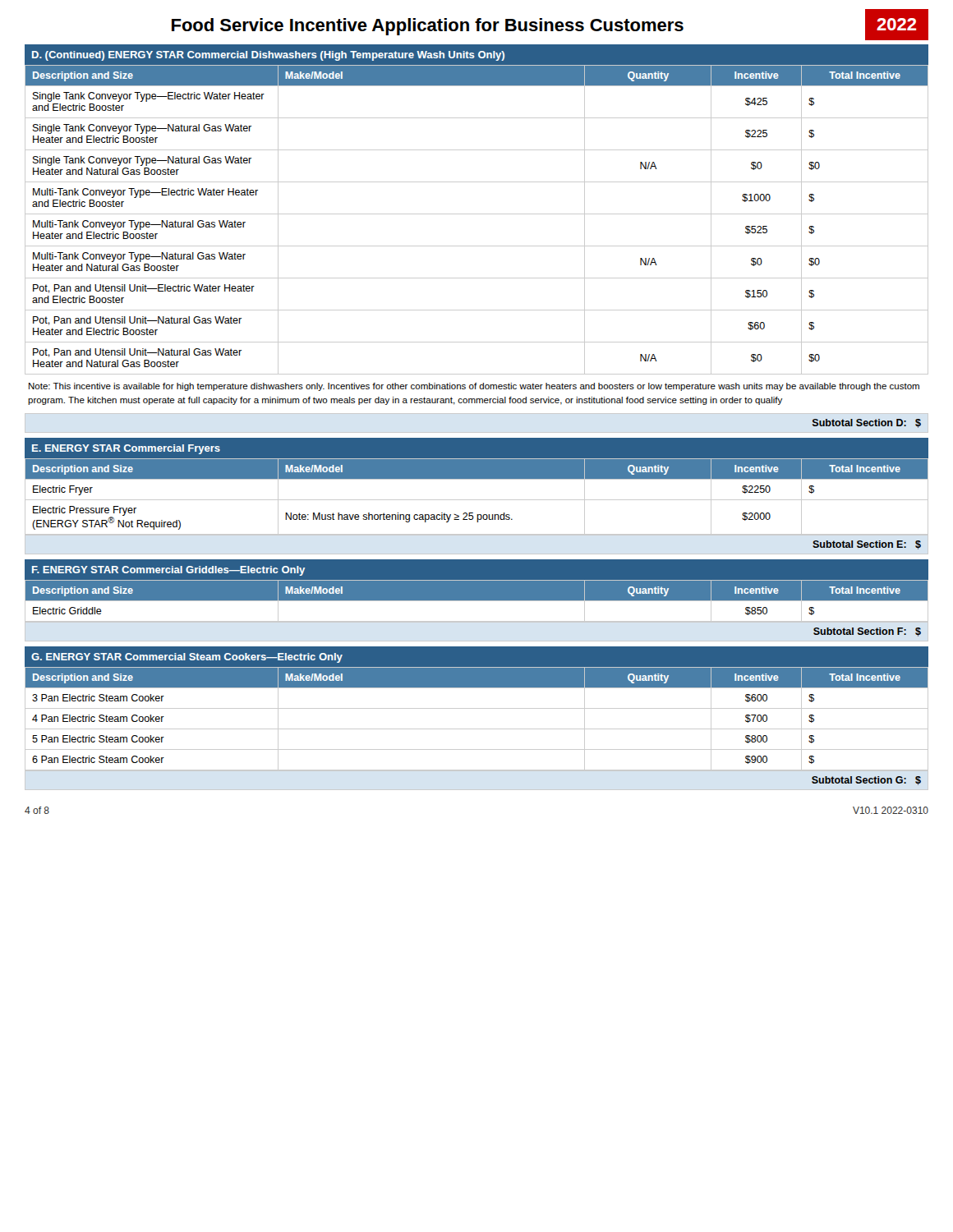Click where it says "Subtotal Section F: $"
The height and width of the screenshot is (1232, 953).
[867, 632]
